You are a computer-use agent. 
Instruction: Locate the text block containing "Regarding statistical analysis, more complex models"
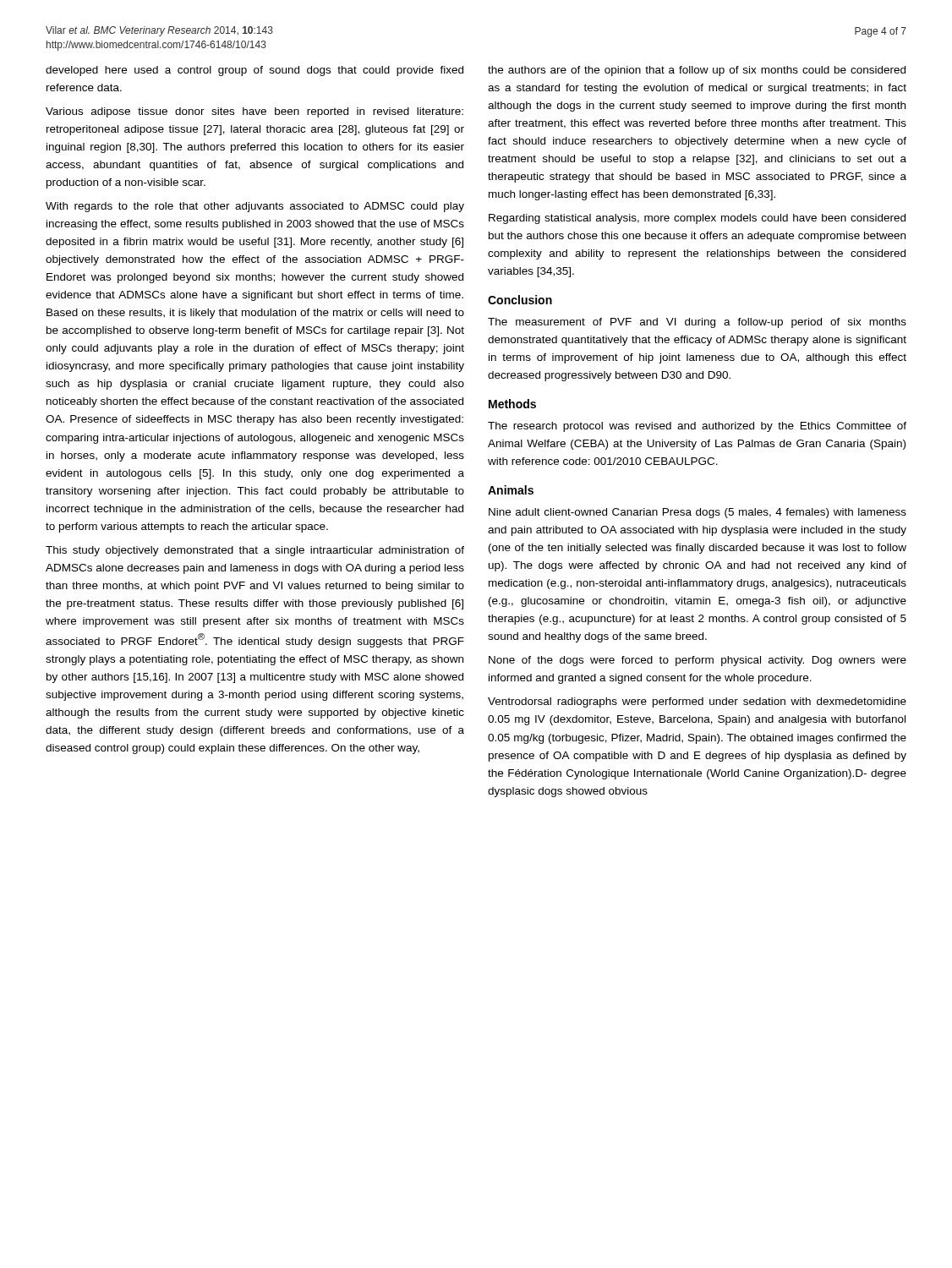pos(697,244)
